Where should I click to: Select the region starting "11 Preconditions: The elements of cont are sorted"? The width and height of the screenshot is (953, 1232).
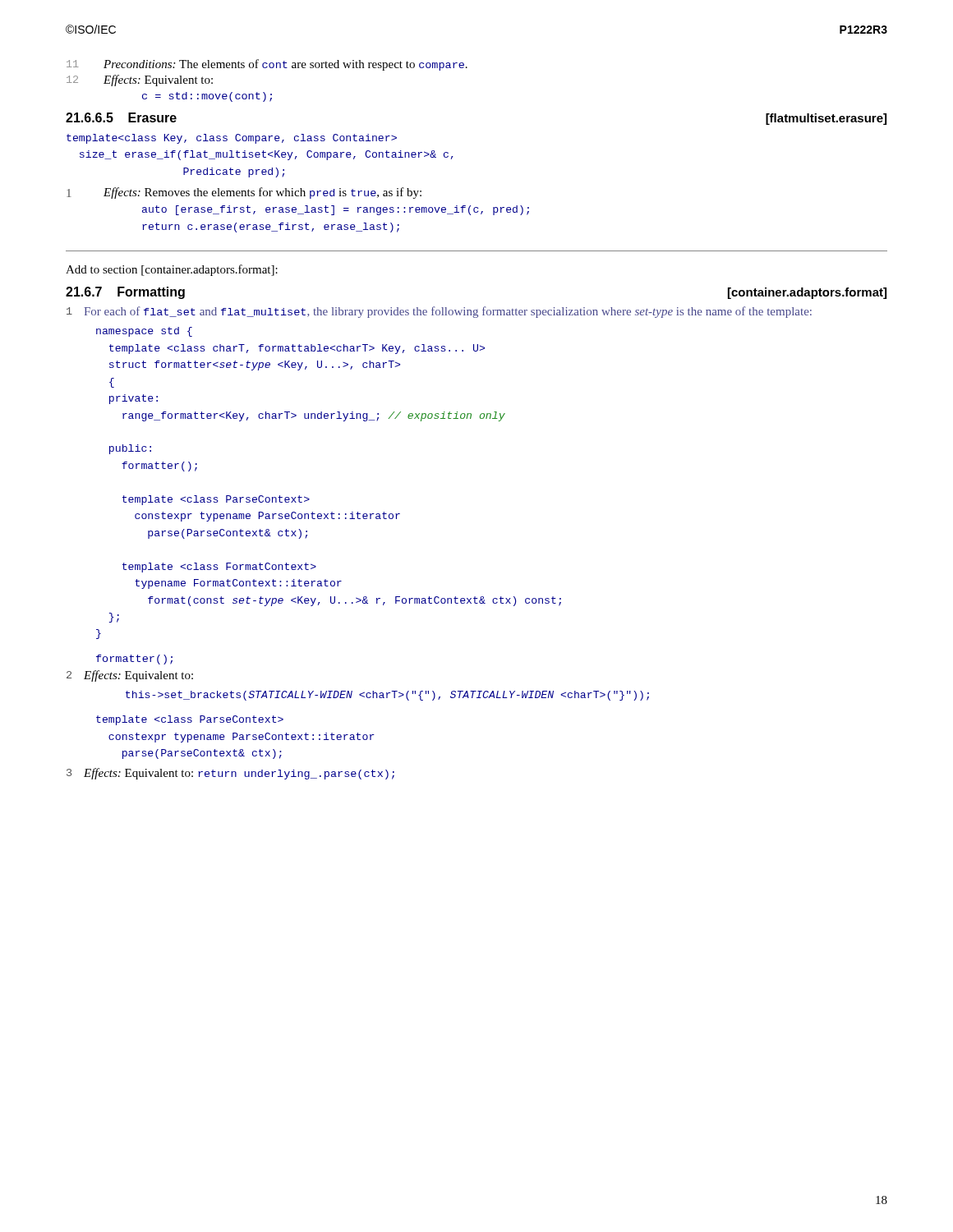[476, 64]
